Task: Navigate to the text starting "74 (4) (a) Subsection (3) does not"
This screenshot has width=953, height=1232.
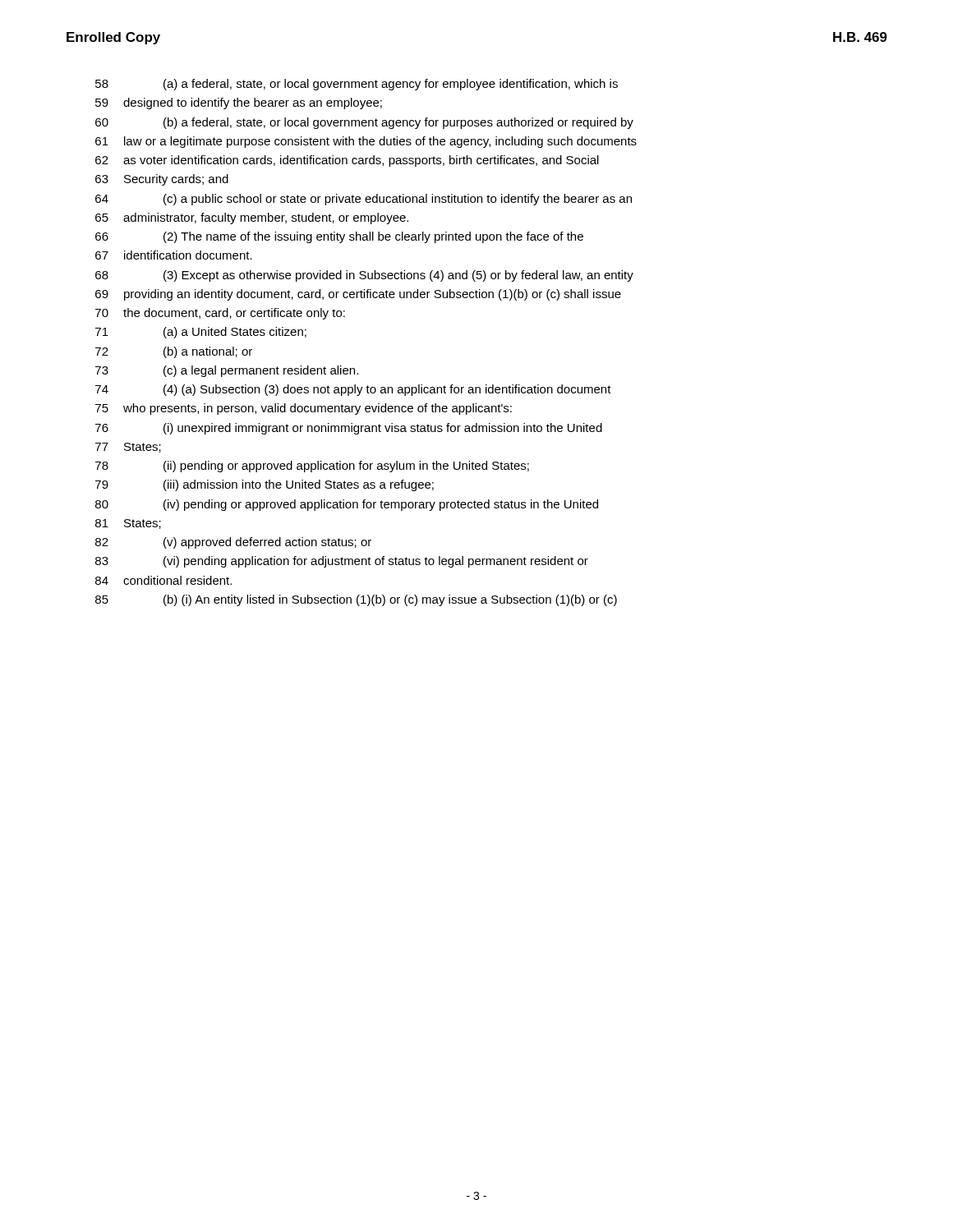Action: click(476, 389)
